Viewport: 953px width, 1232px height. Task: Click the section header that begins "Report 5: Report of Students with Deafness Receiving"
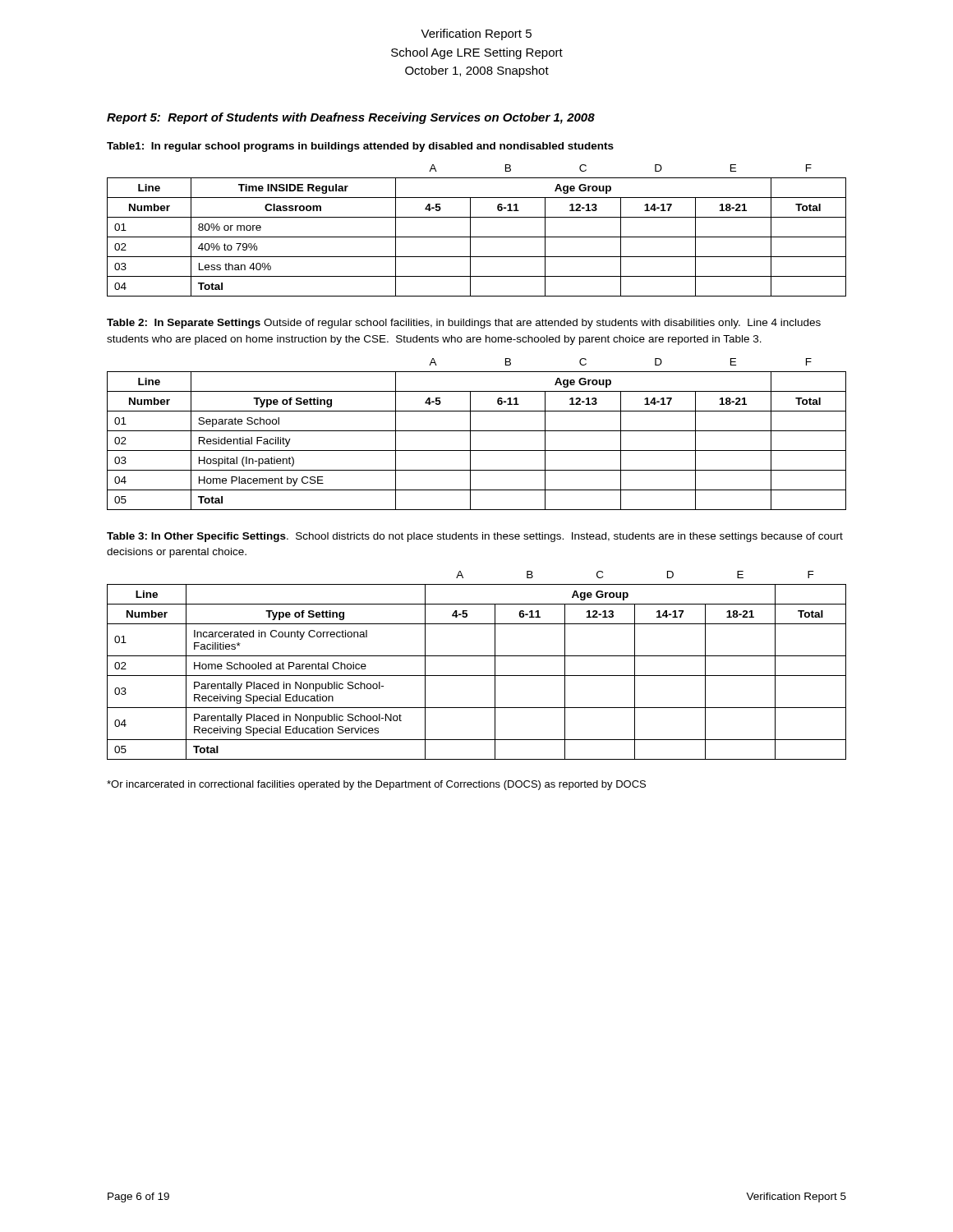(x=351, y=117)
